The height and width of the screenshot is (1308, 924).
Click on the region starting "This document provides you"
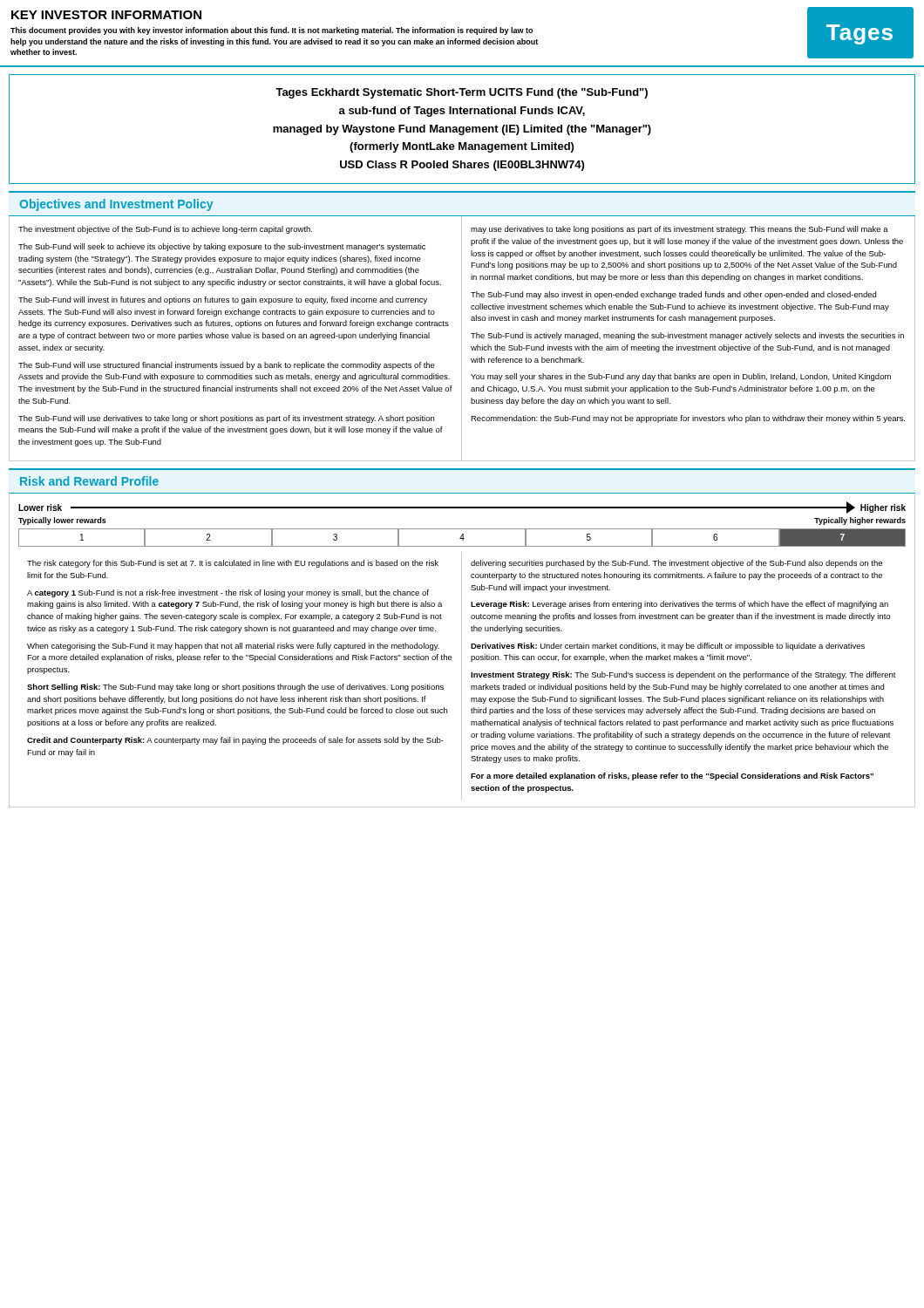point(274,42)
